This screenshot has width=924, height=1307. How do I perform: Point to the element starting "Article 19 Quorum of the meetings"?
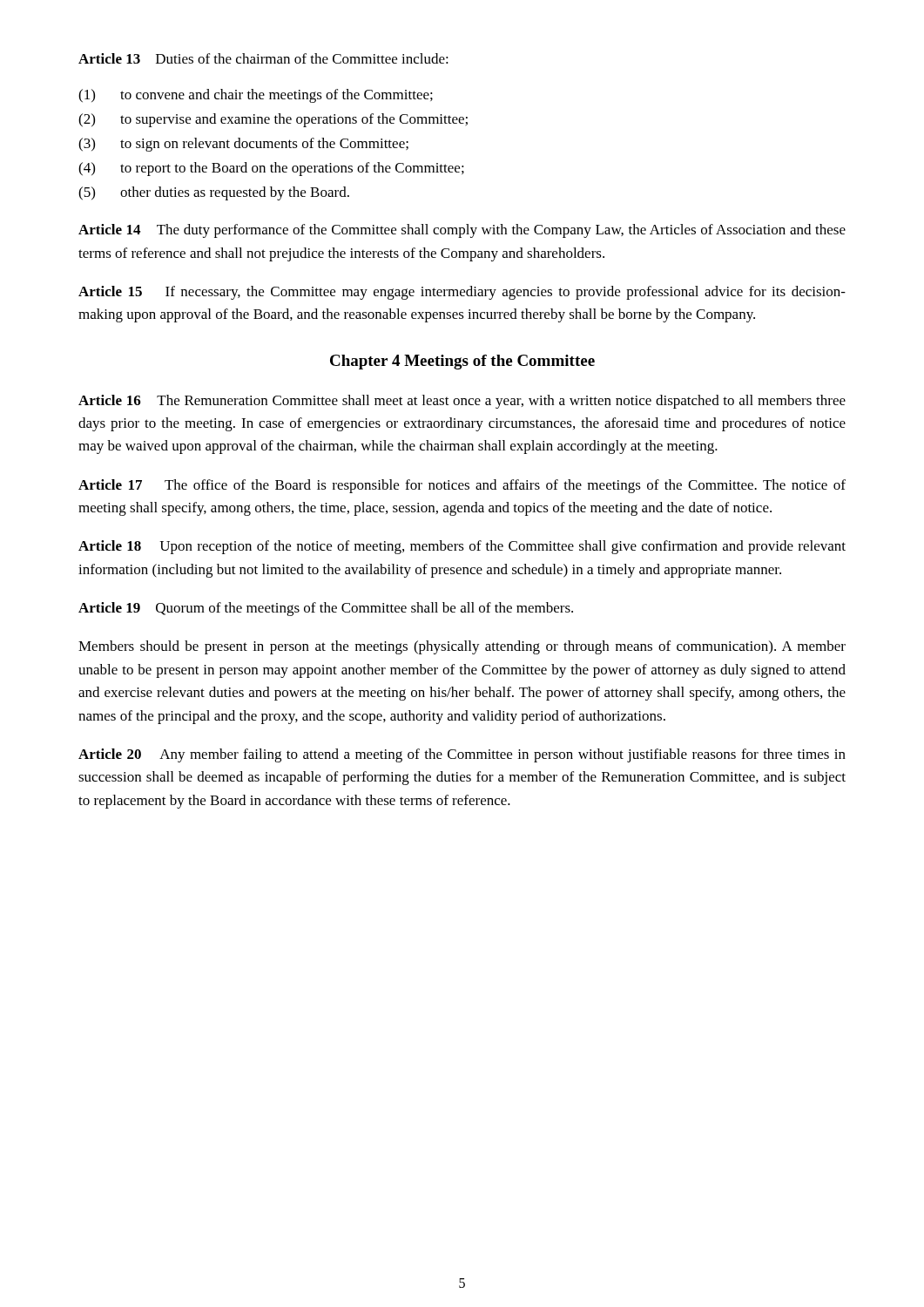point(462,608)
